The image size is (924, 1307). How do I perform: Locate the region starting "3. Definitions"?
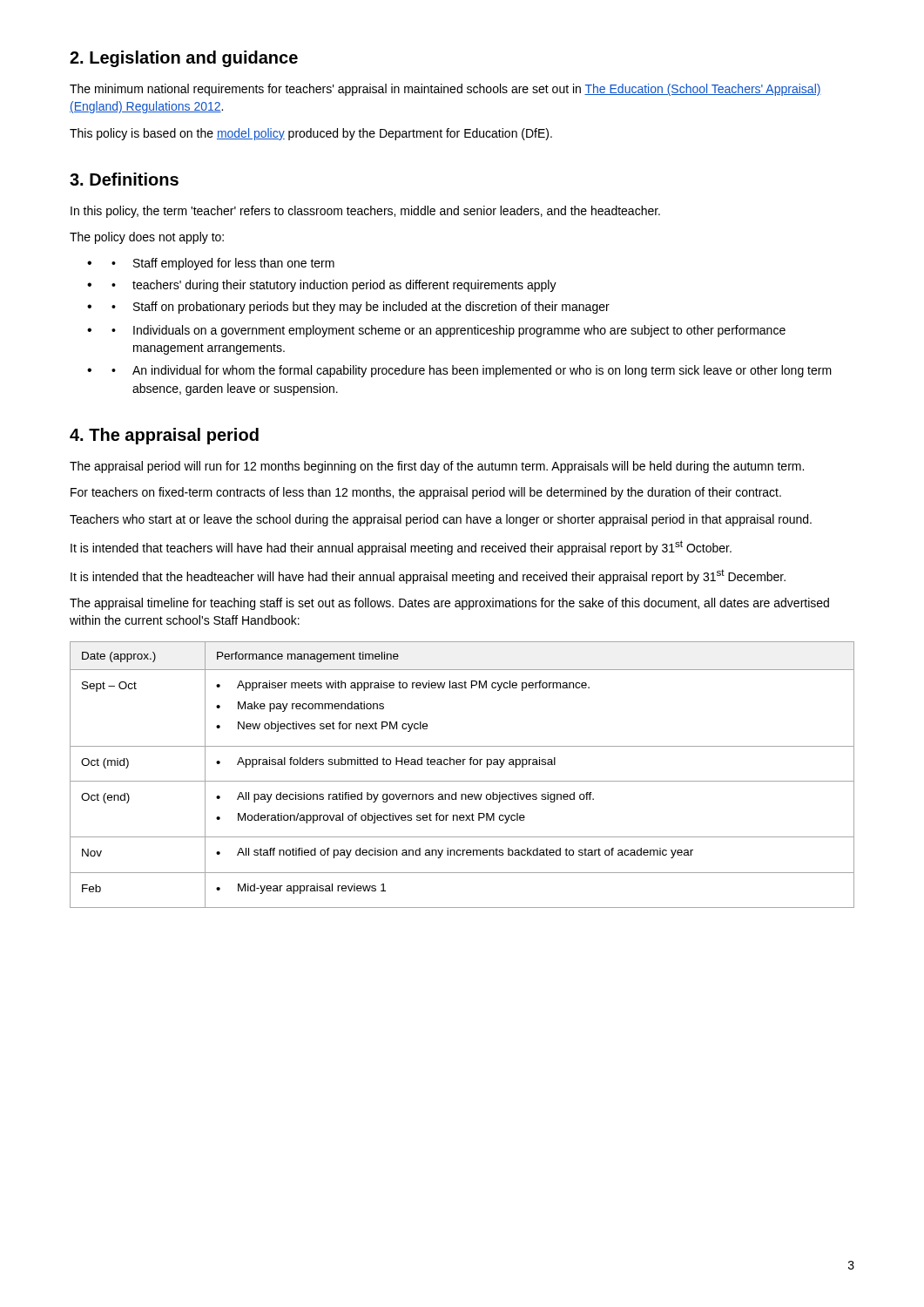coord(124,179)
